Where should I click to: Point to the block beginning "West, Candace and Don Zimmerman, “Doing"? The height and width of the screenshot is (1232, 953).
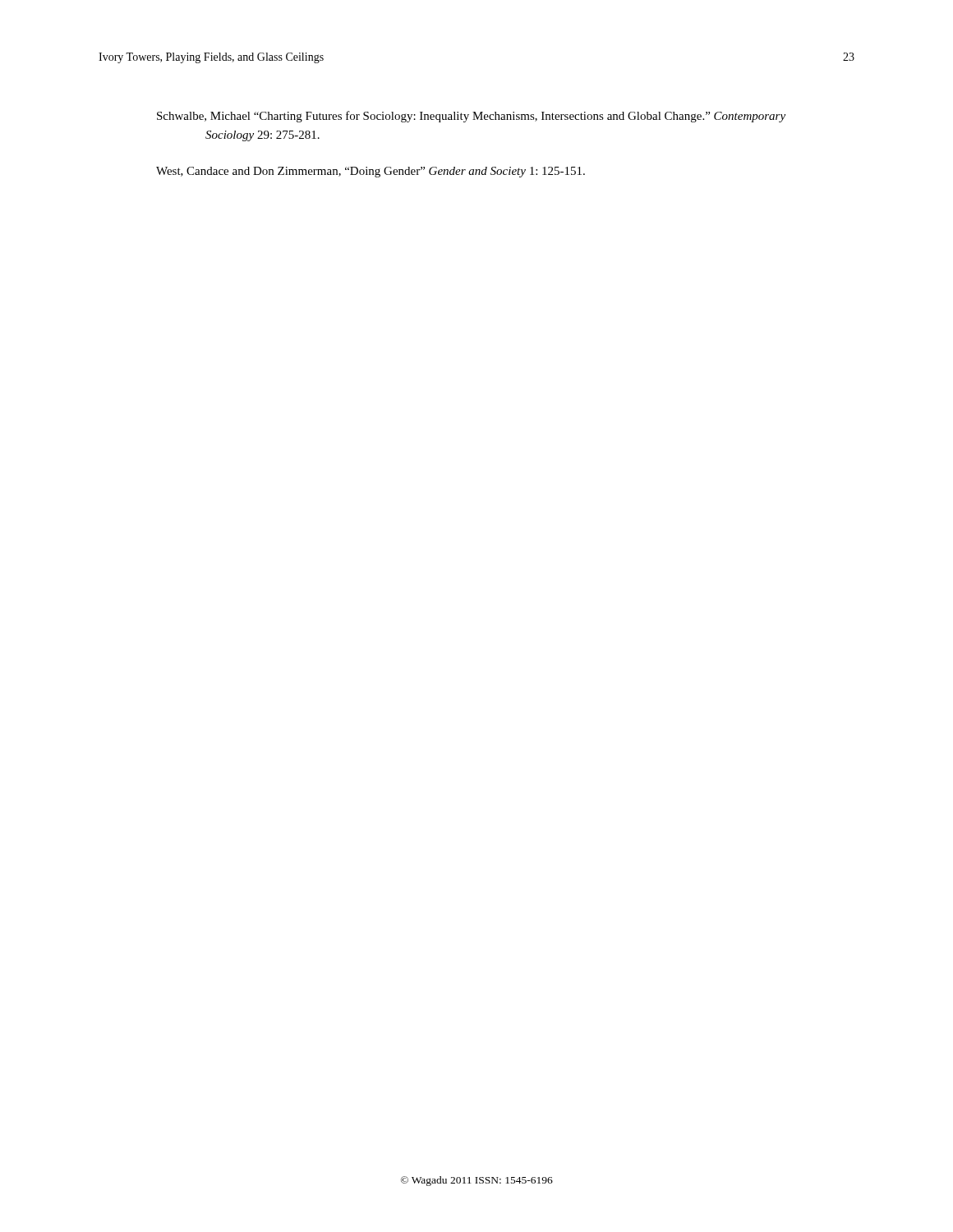coord(493,171)
